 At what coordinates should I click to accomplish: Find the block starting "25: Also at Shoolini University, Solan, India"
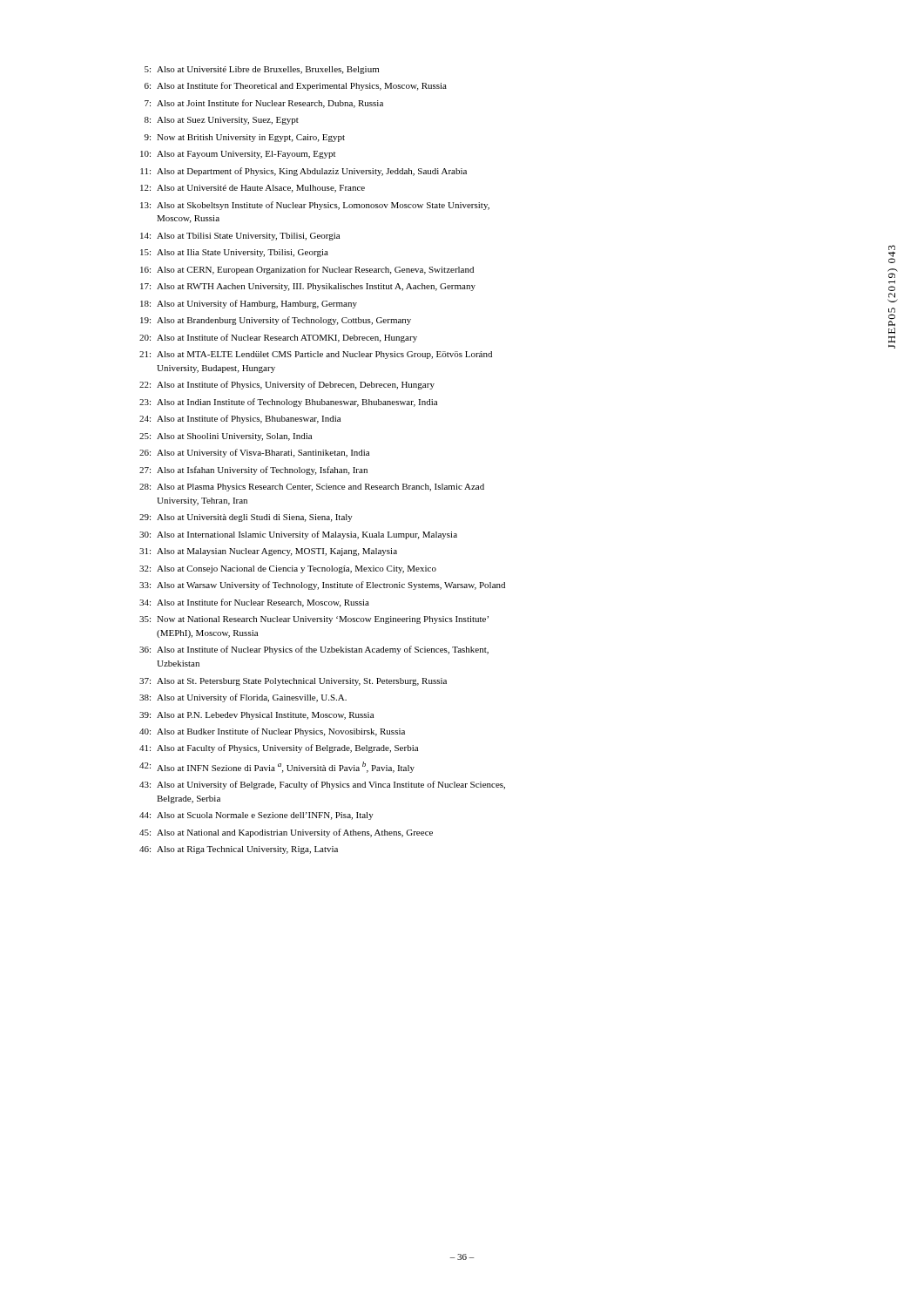tap(226, 437)
